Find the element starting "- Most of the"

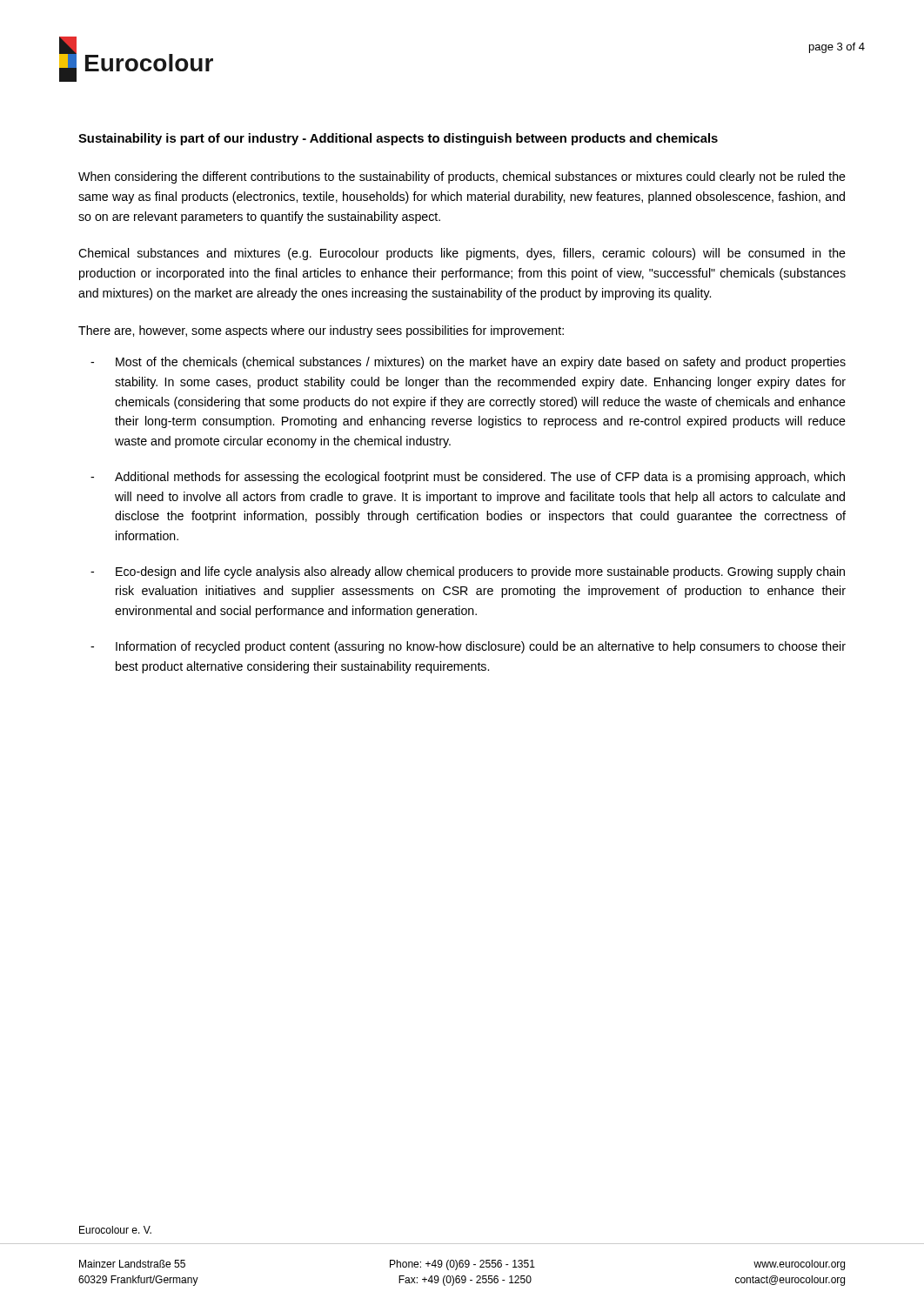[x=462, y=402]
